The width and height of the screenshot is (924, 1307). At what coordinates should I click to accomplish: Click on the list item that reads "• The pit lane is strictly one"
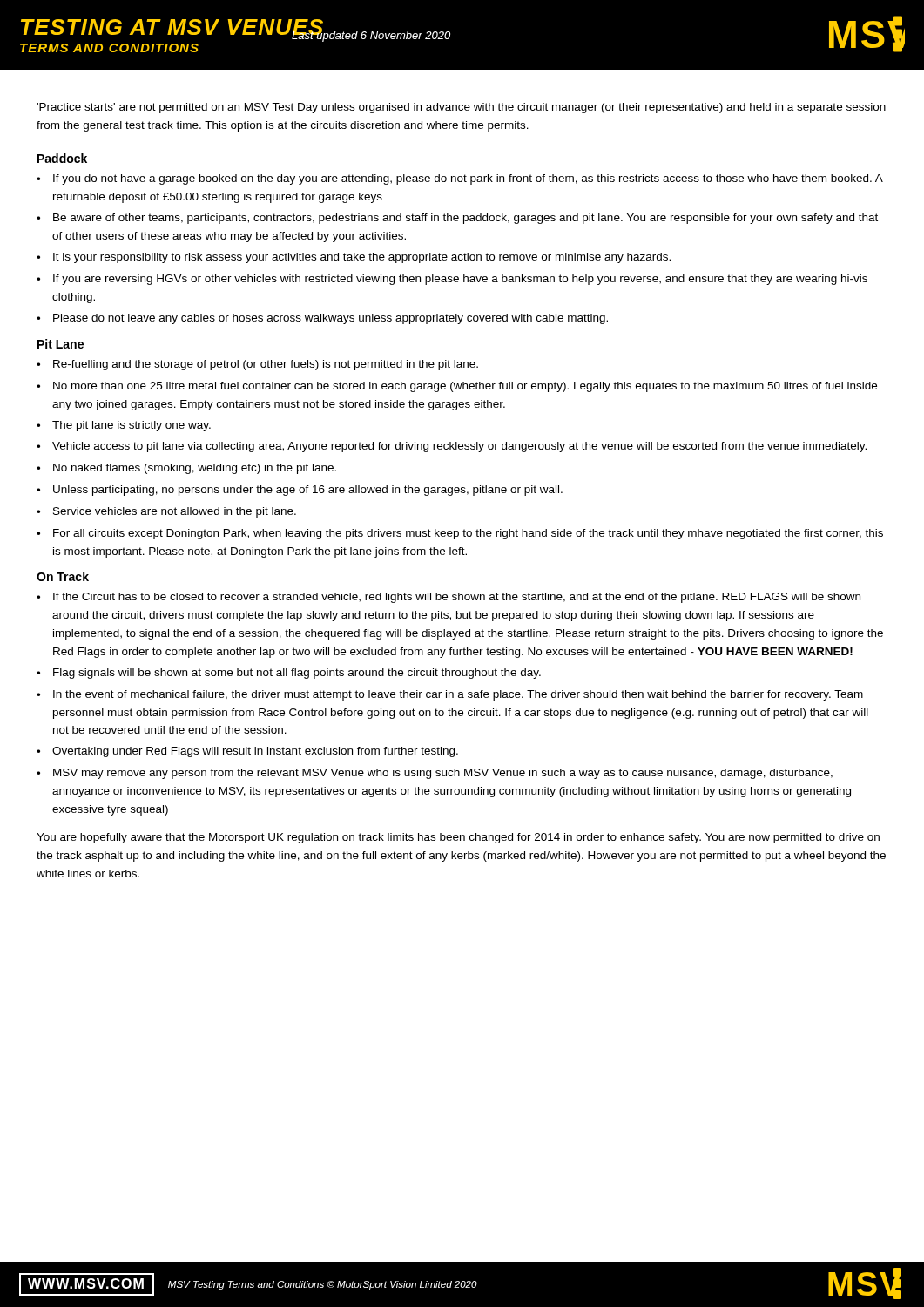[x=124, y=426]
